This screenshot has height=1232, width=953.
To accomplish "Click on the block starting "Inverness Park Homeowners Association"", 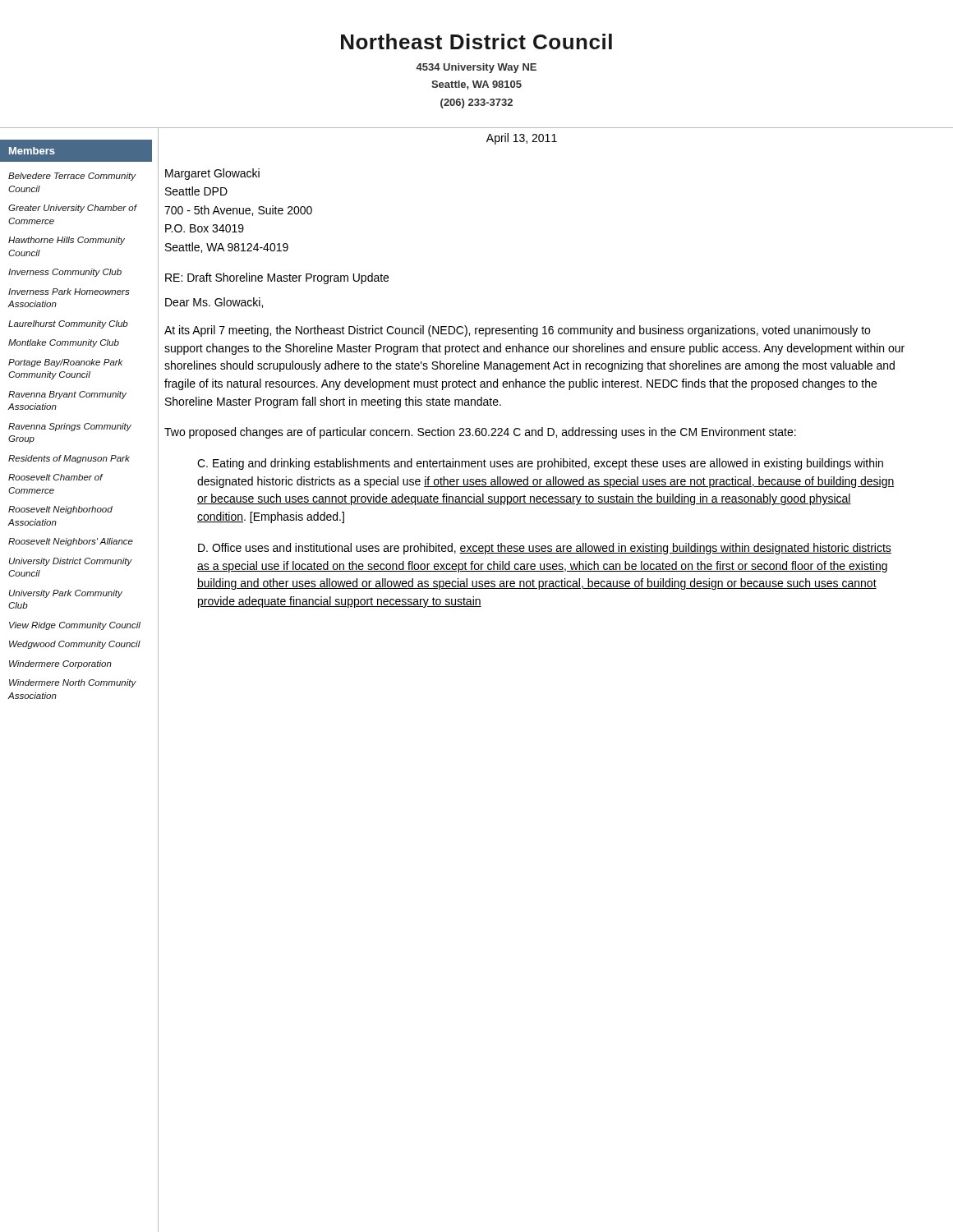I will tap(69, 298).
